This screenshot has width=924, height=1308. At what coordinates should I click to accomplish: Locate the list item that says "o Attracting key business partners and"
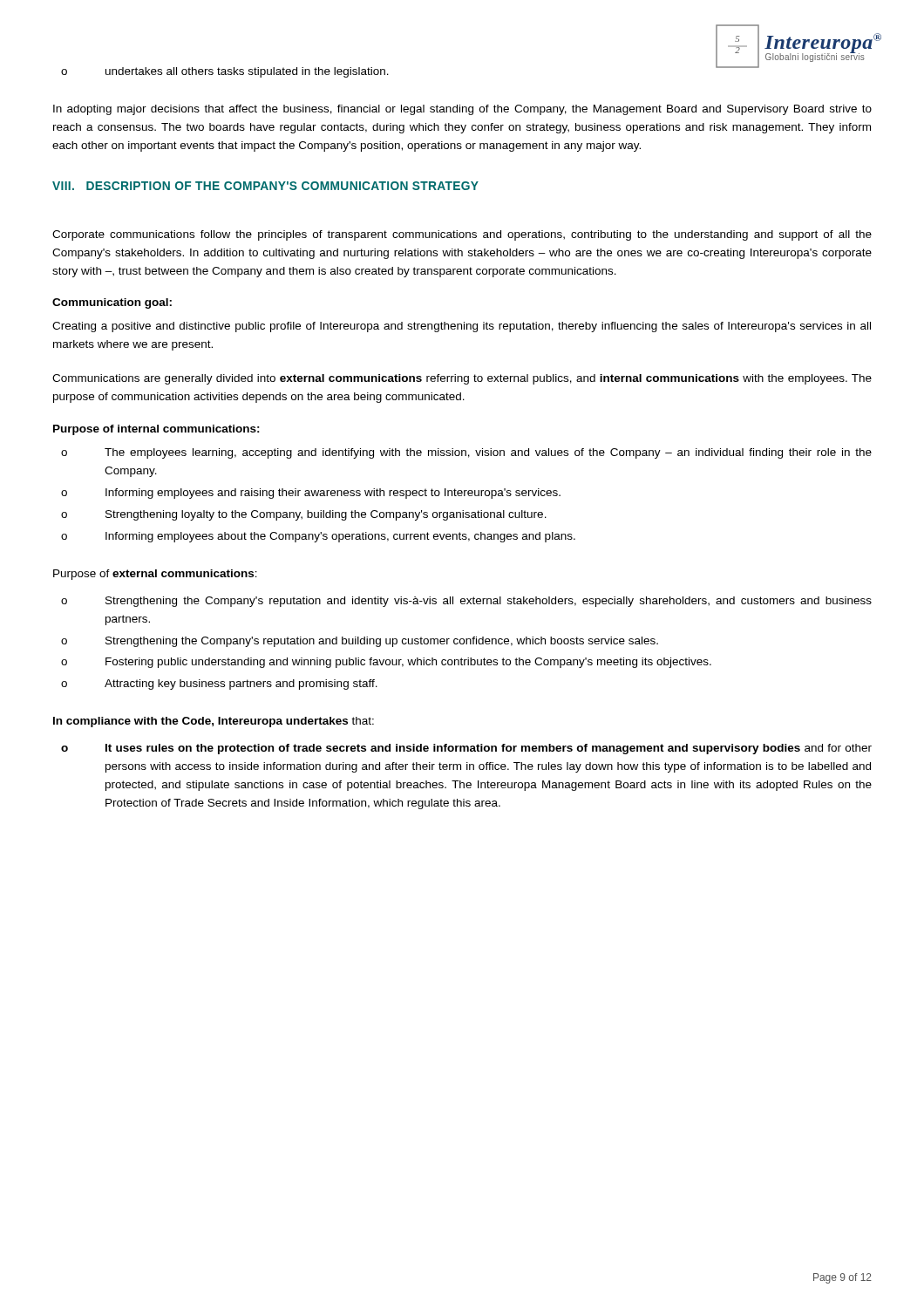pos(219,685)
